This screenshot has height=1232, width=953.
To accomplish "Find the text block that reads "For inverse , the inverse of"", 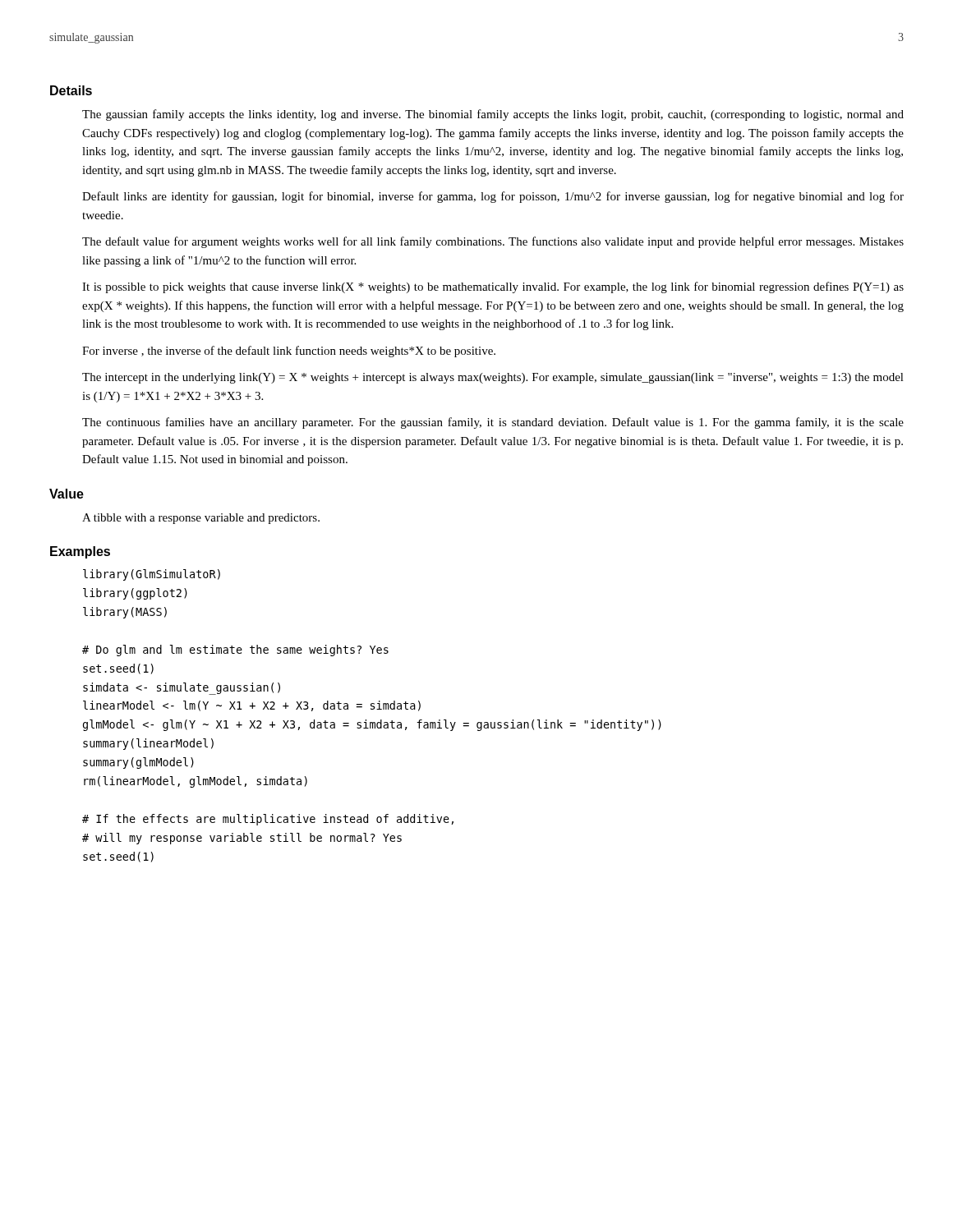I will pyautogui.click(x=289, y=350).
